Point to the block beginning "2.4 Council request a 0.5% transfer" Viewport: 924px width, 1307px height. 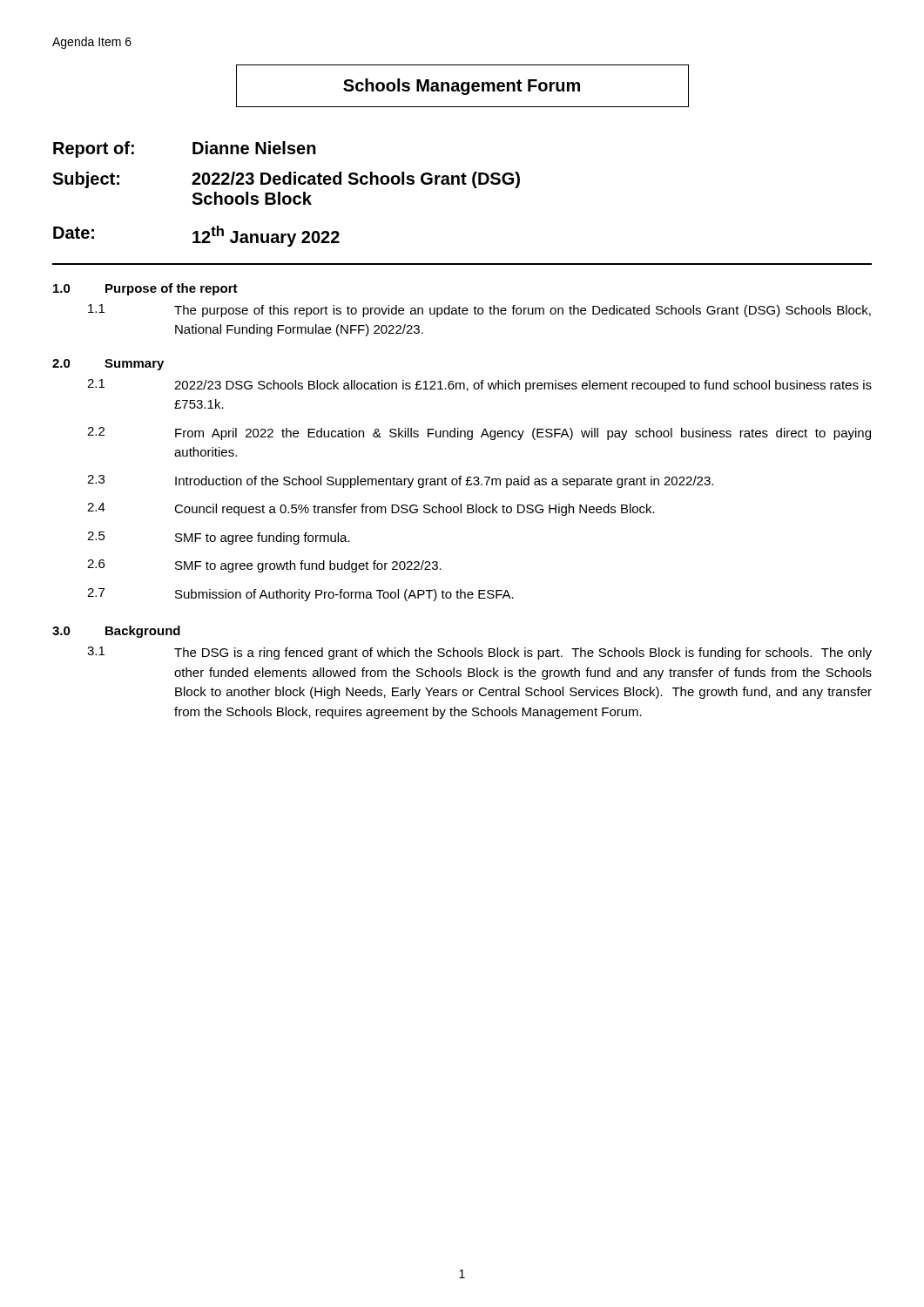(x=354, y=509)
